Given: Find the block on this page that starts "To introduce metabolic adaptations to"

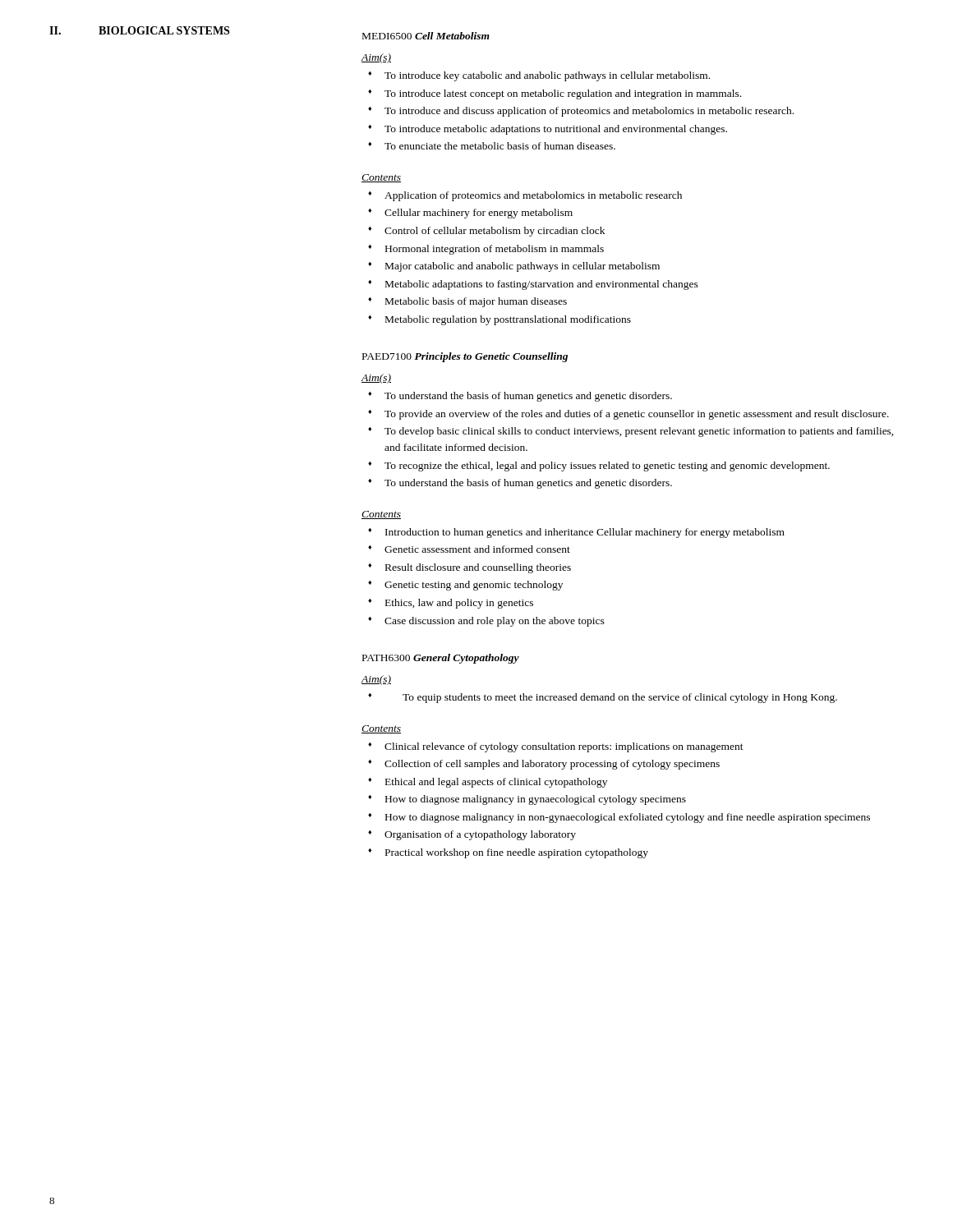Looking at the screenshot, I should [556, 128].
